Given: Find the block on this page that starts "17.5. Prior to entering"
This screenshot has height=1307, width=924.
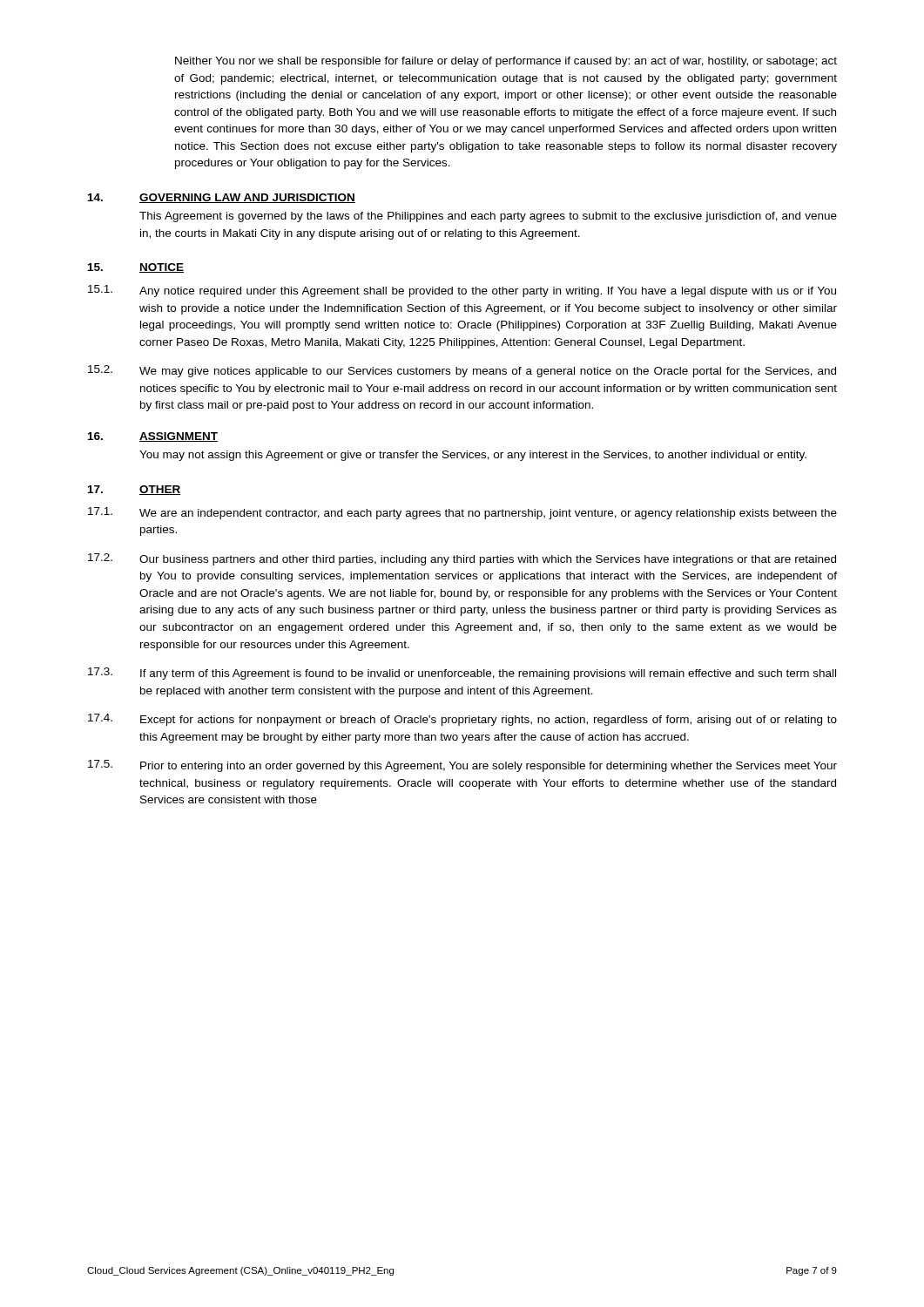Looking at the screenshot, I should point(462,783).
